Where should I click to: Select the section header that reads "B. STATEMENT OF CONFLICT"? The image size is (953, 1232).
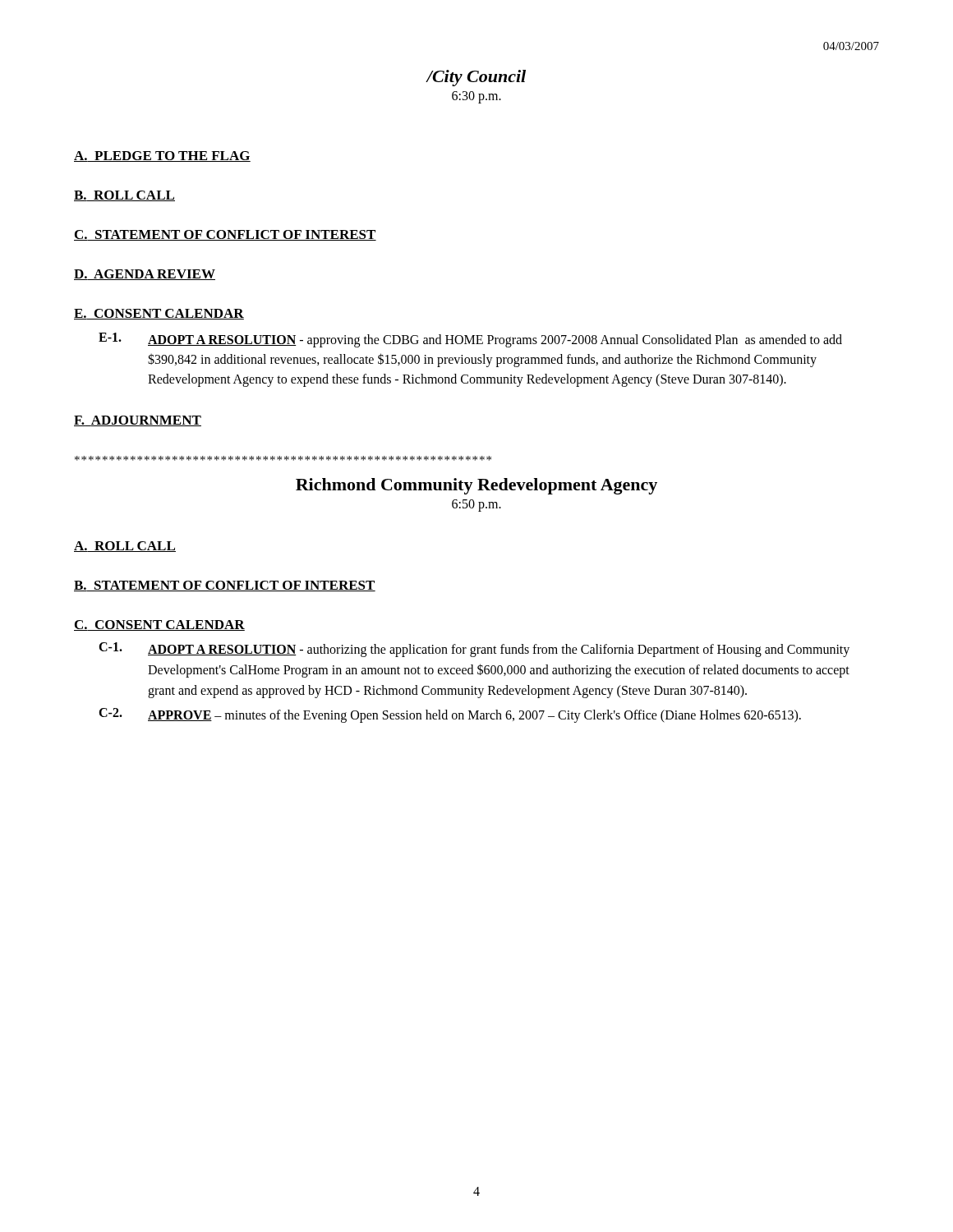pos(224,585)
